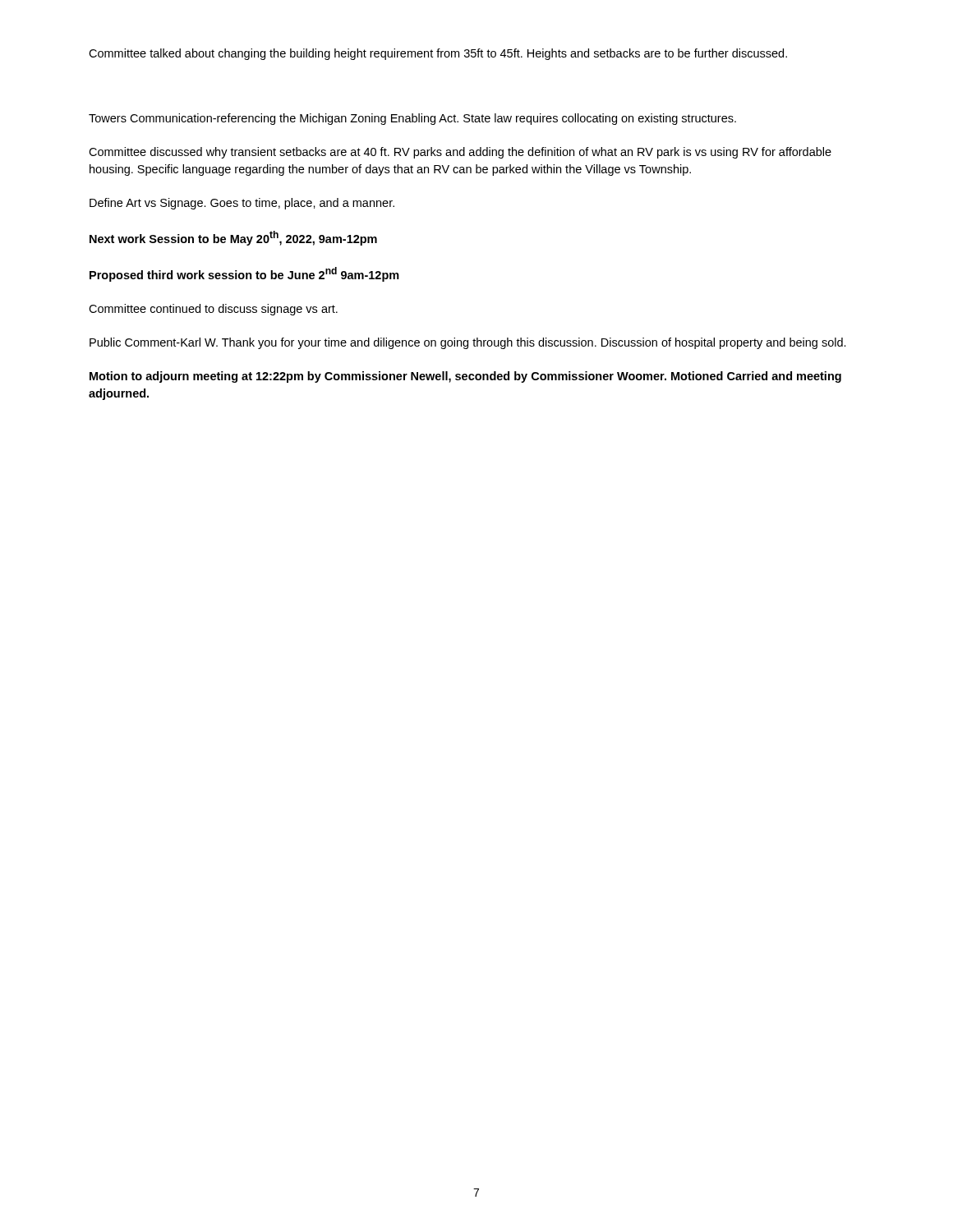This screenshot has width=953, height=1232.
Task: Point to the block beginning "Proposed third work session to be June"
Action: (244, 273)
